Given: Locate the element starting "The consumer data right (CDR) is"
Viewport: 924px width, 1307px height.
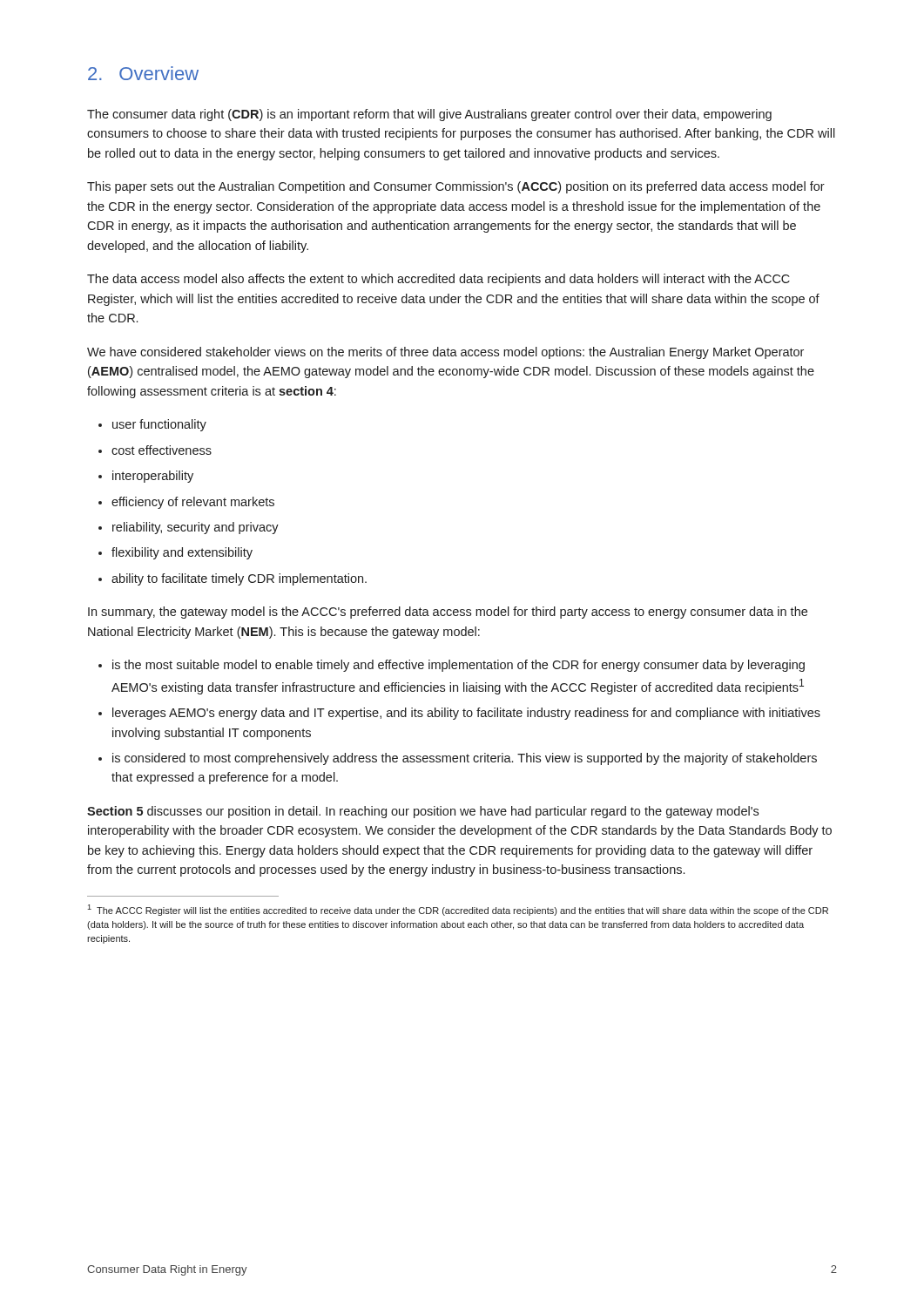Looking at the screenshot, I should coord(462,134).
